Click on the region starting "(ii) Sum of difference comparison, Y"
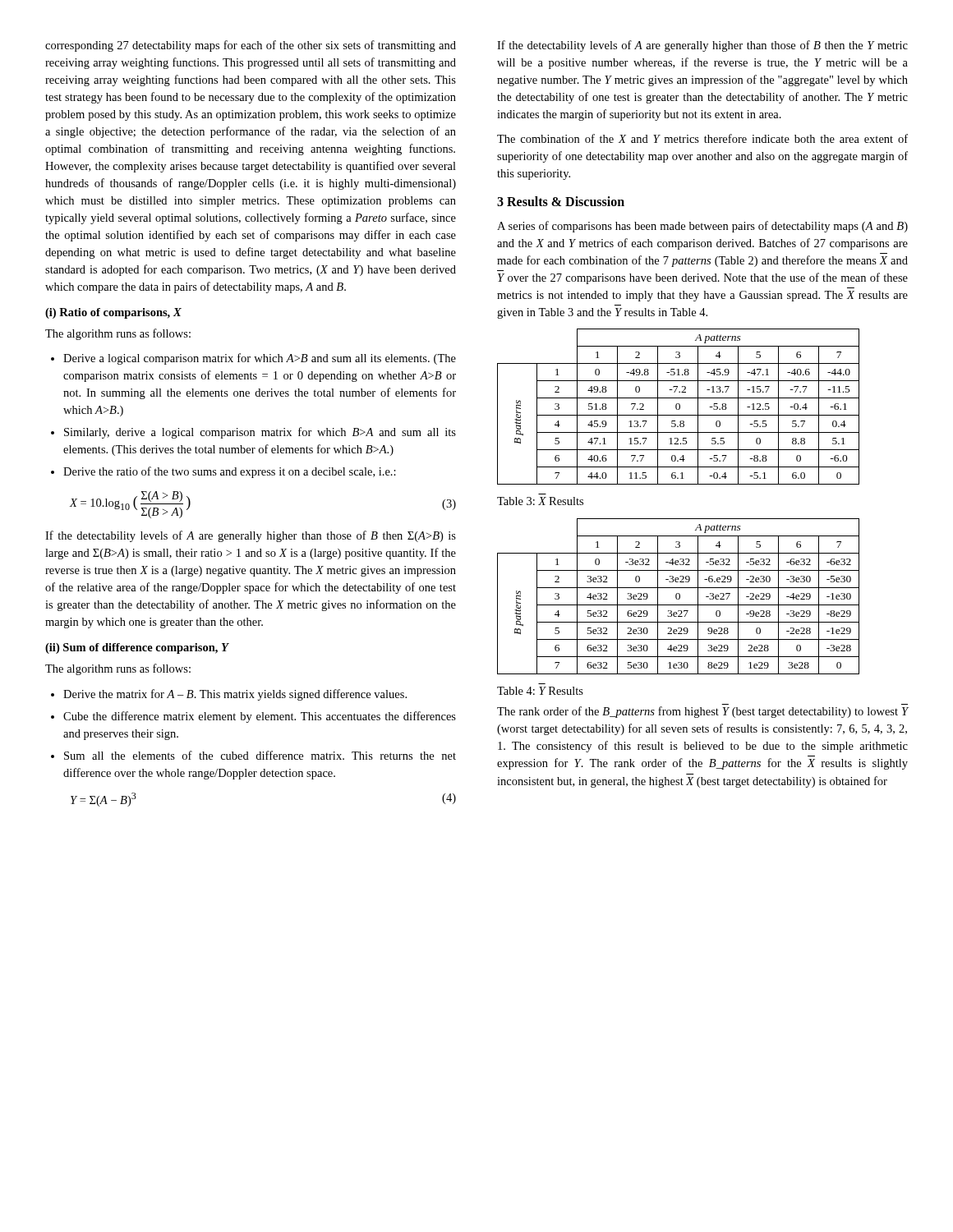Viewport: 953px width, 1232px height. coord(137,648)
